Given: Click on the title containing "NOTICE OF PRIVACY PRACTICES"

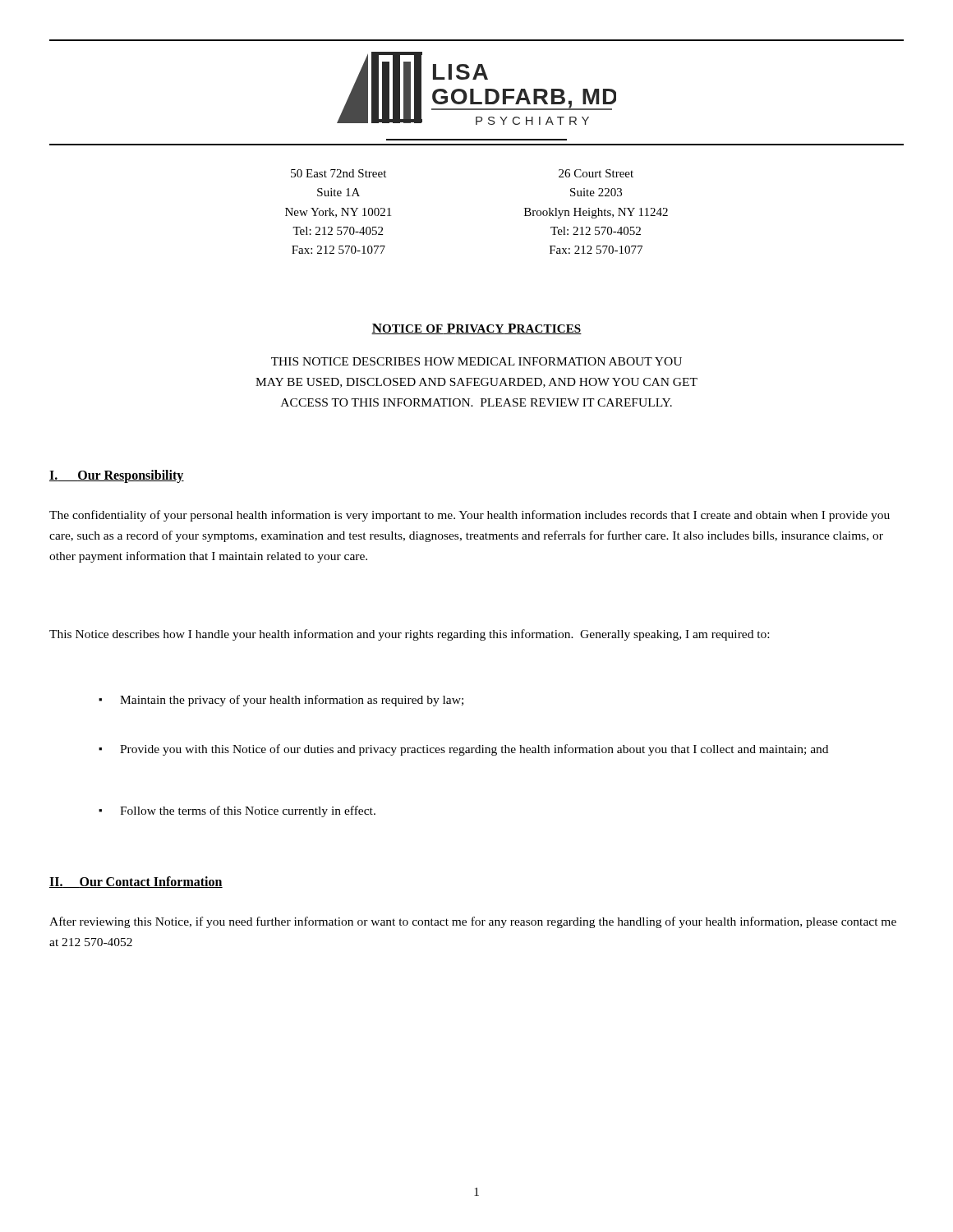Looking at the screenshot, I should [476, 328].
